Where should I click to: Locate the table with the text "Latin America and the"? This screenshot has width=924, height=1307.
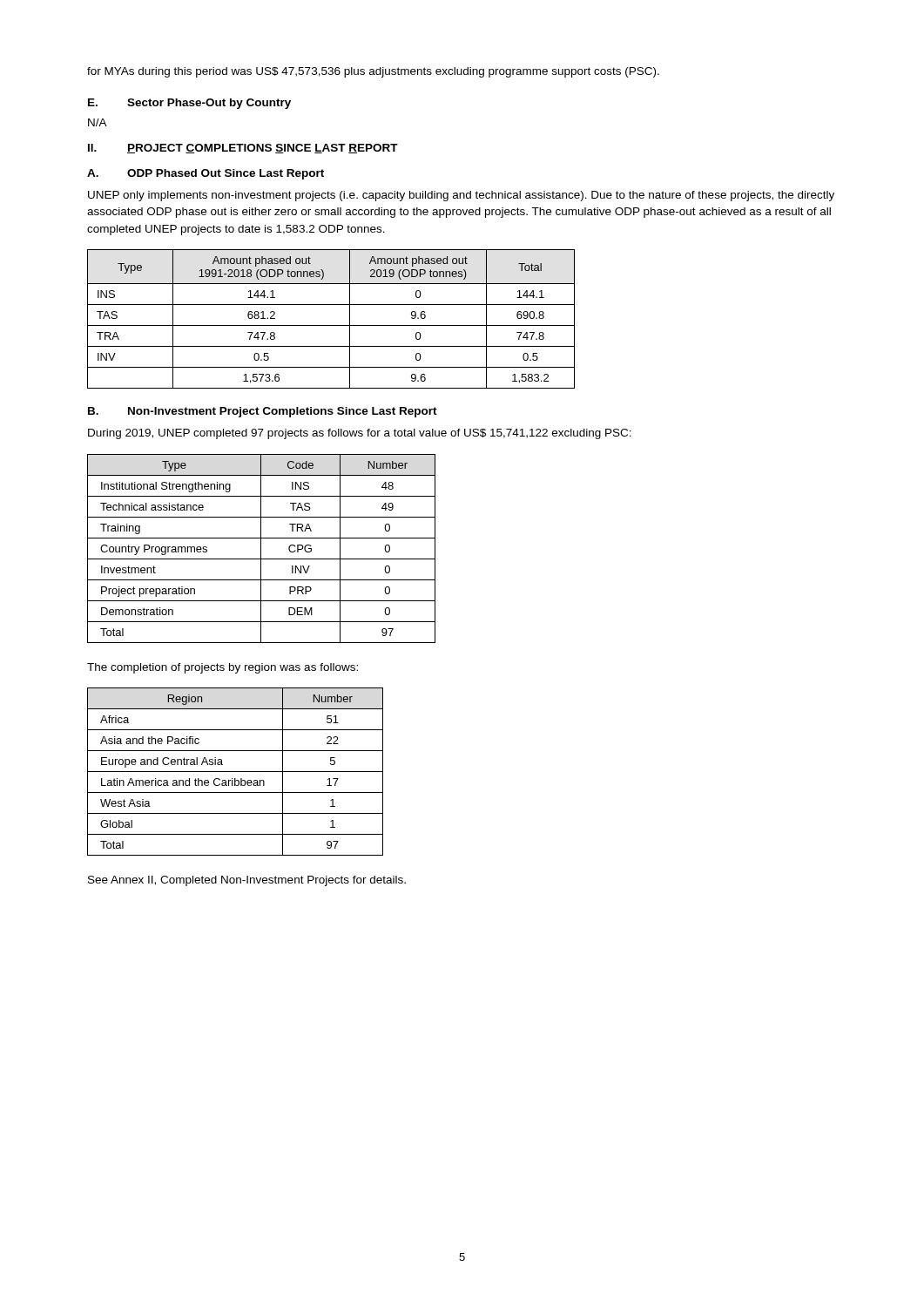[x=462, y=772]
